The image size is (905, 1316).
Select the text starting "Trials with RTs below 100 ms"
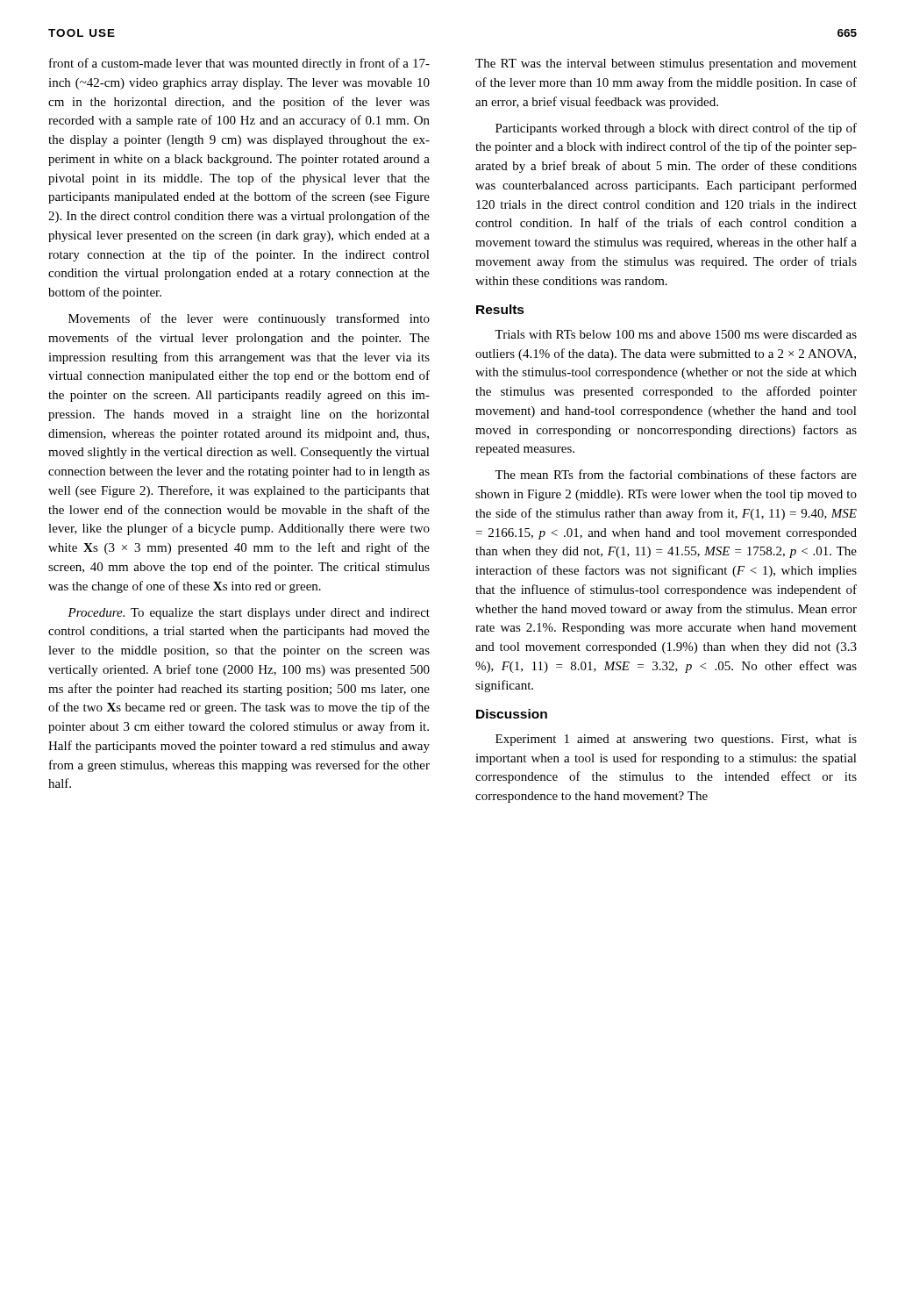pyautogui.click(x=666, y=392)
